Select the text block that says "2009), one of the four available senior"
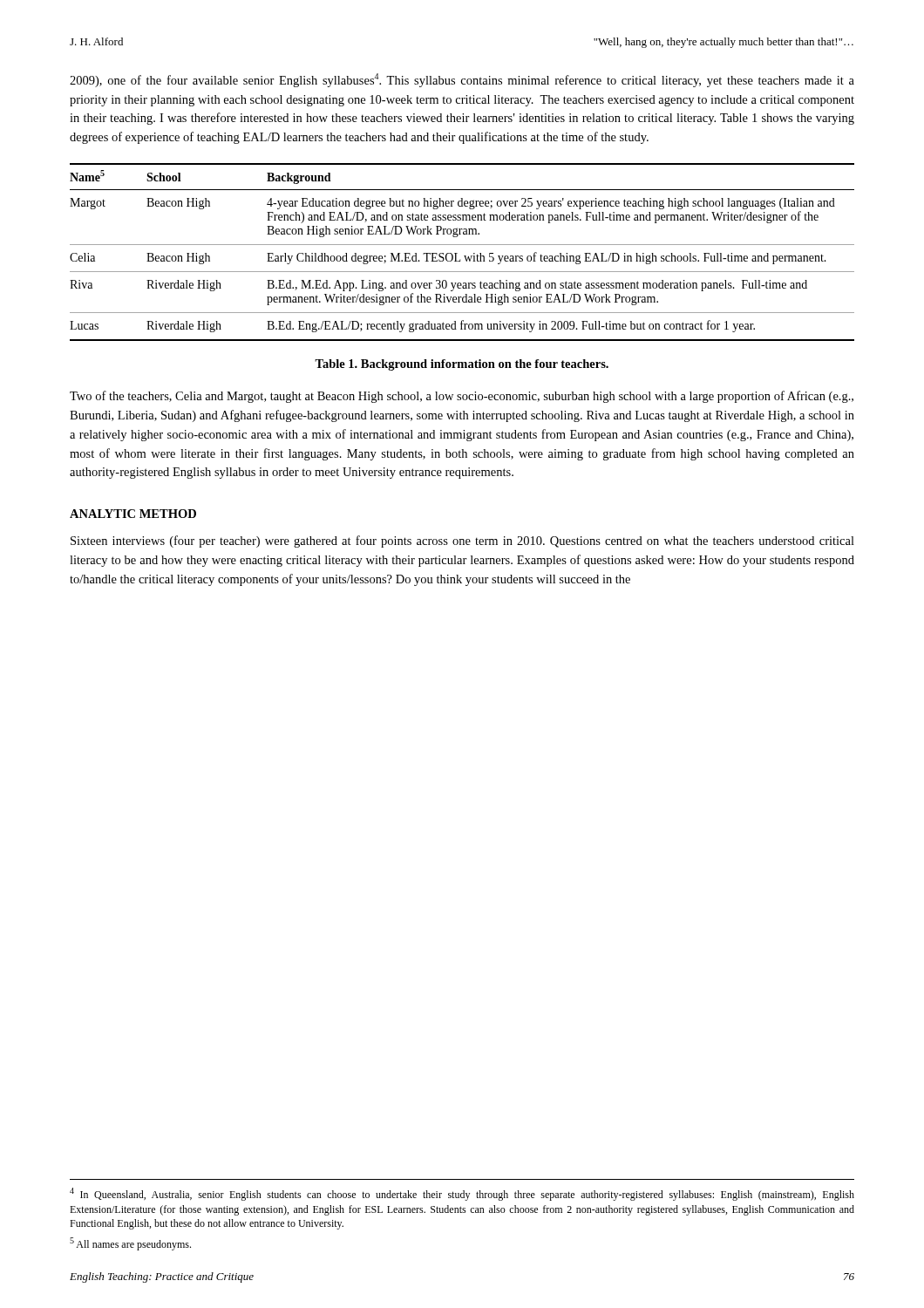 462,108
